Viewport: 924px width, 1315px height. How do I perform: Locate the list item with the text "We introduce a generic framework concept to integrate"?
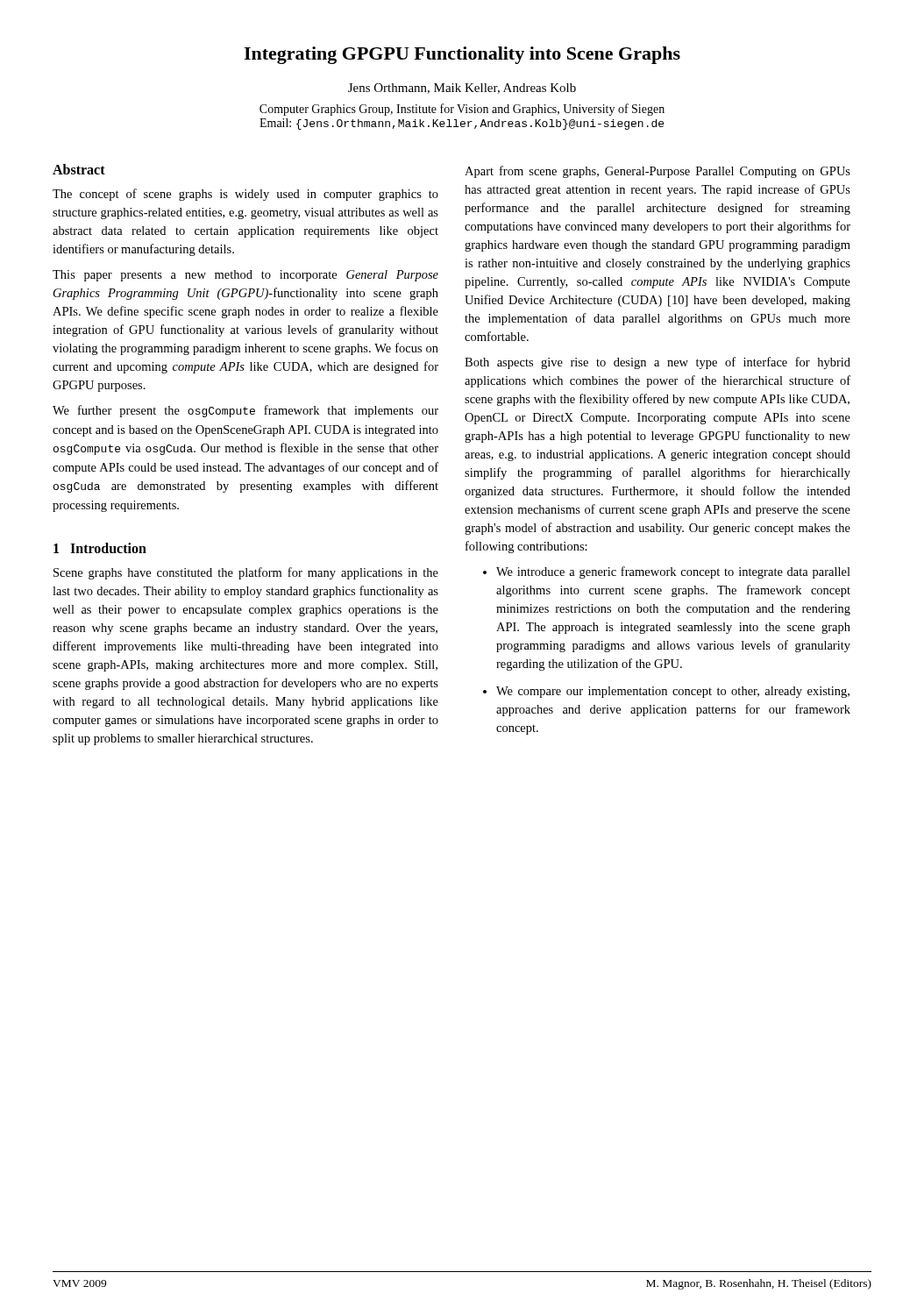(665, 618)
